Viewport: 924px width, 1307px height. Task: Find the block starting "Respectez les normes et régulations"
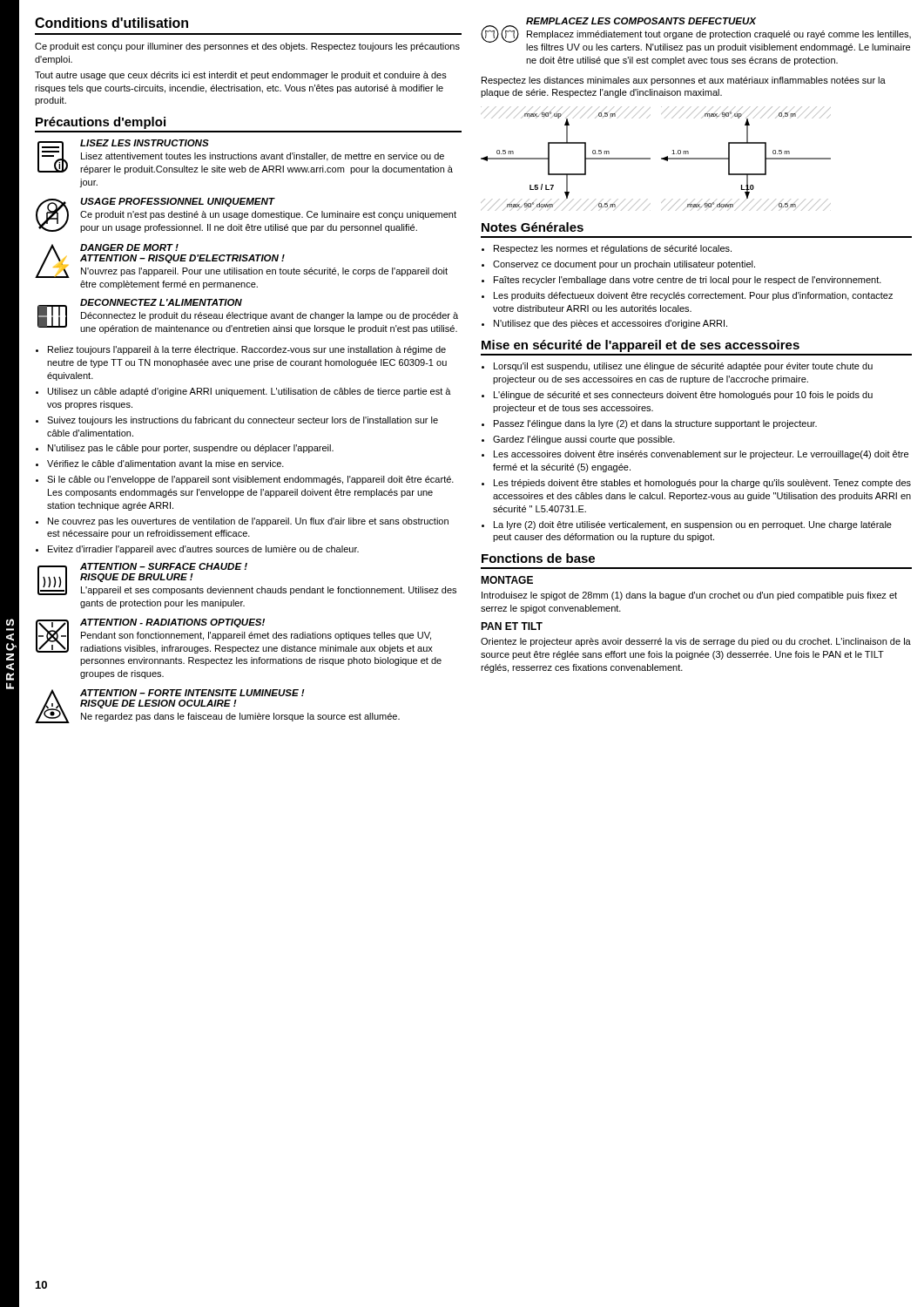(x=702, y=249)
